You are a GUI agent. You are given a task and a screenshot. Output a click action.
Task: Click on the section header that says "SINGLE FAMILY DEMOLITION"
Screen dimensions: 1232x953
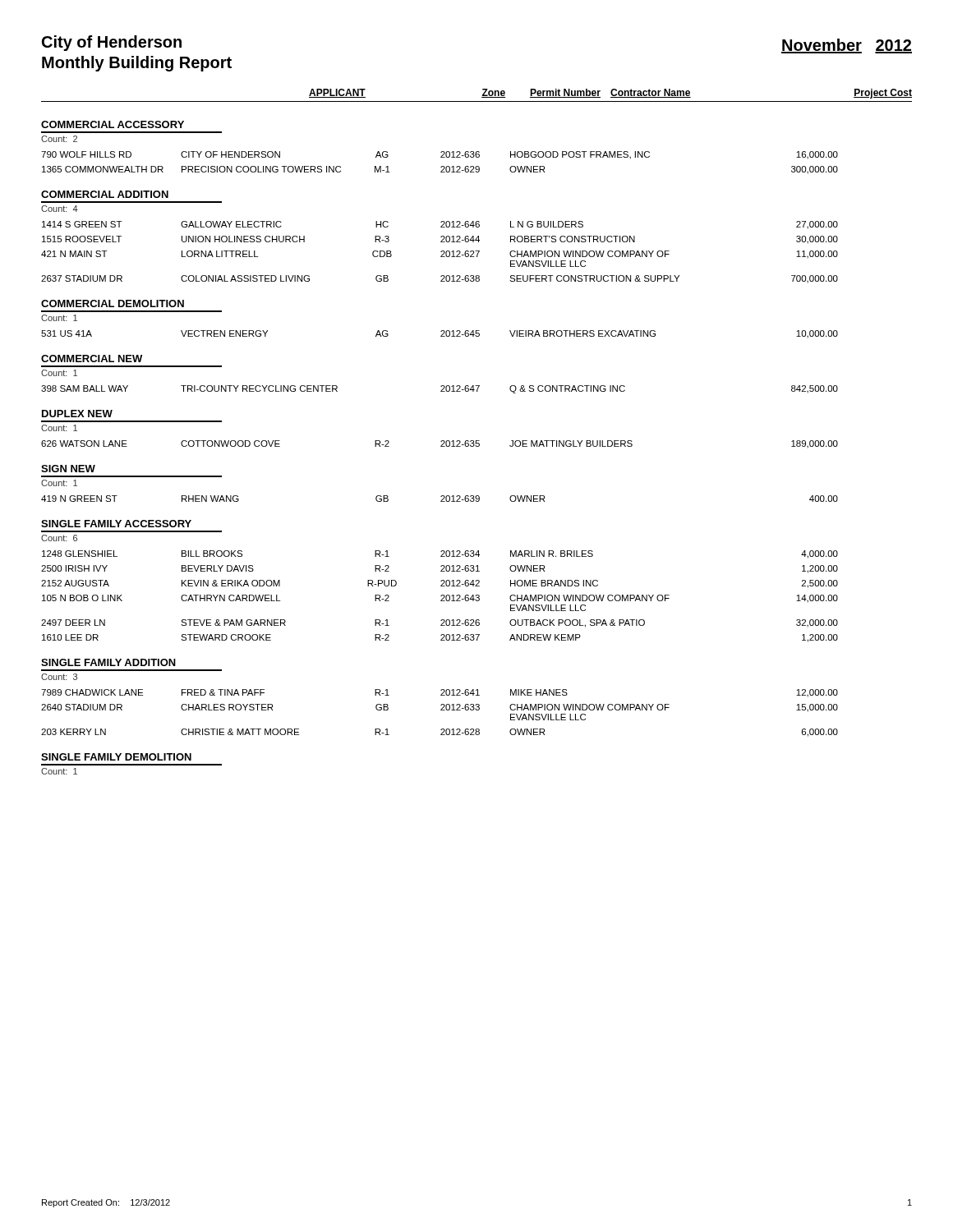coord(116,757)
